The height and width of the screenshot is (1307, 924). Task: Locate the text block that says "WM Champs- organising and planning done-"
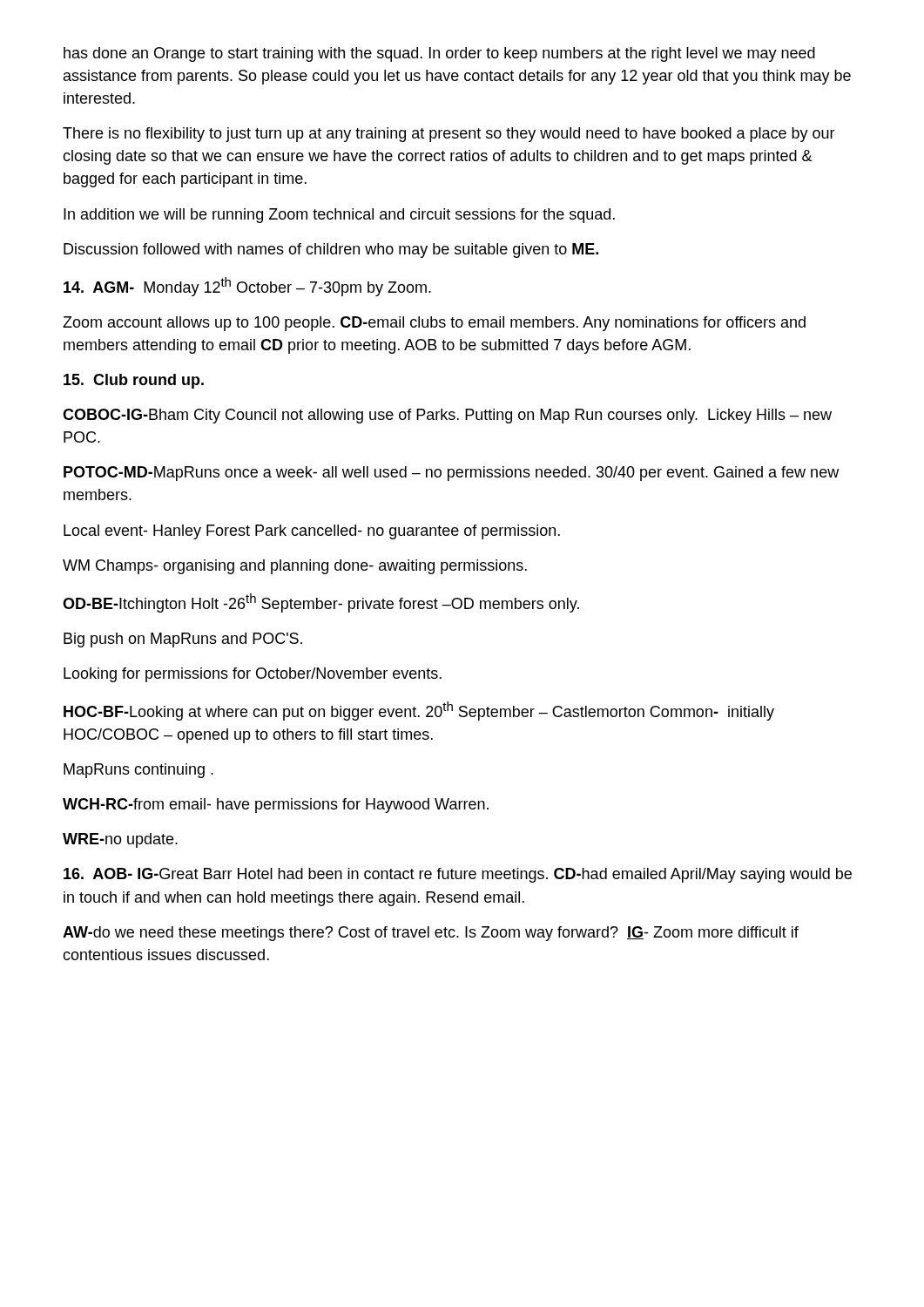(x=295, y=565)
